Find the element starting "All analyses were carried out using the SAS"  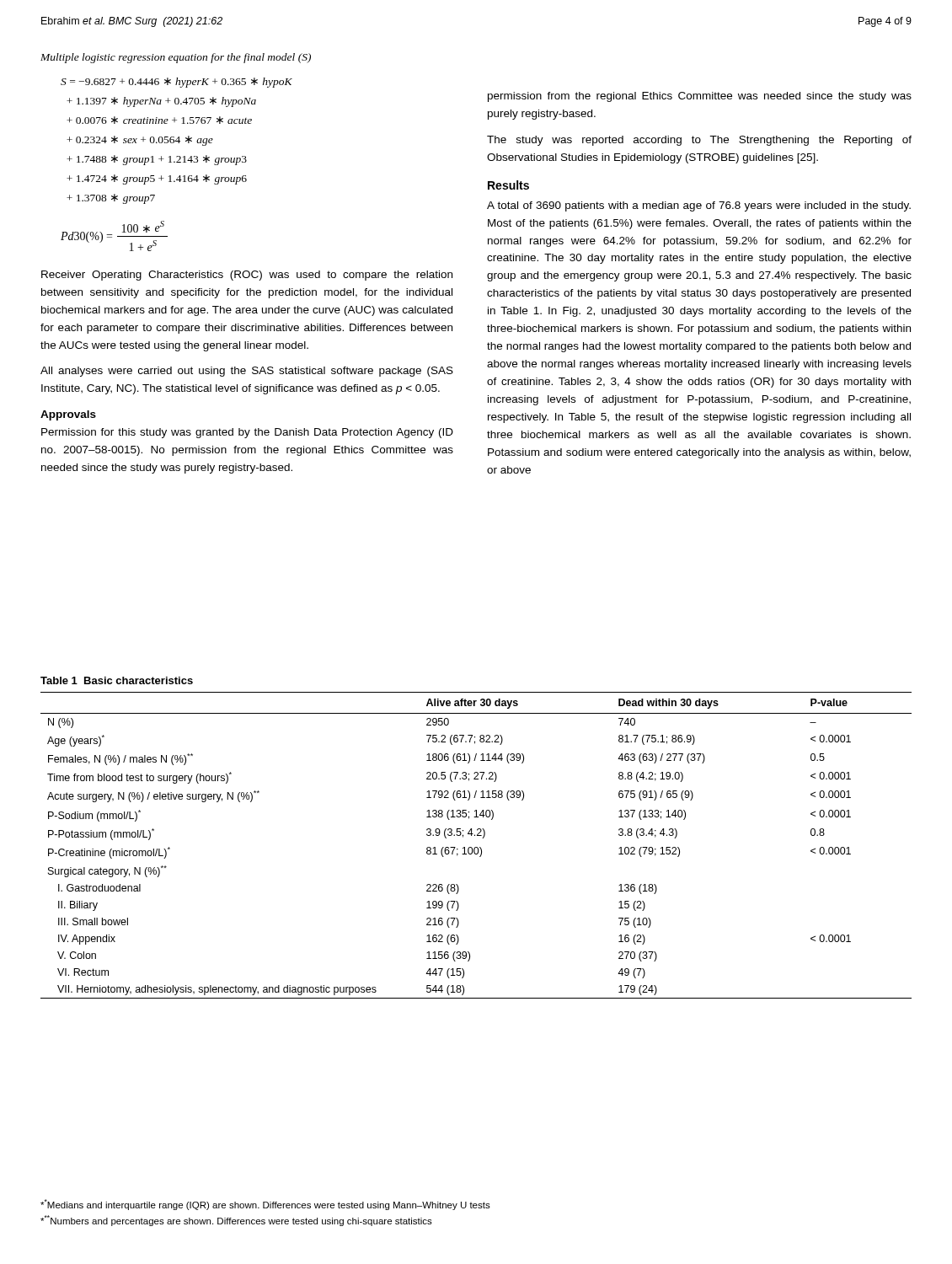[247, 380]
